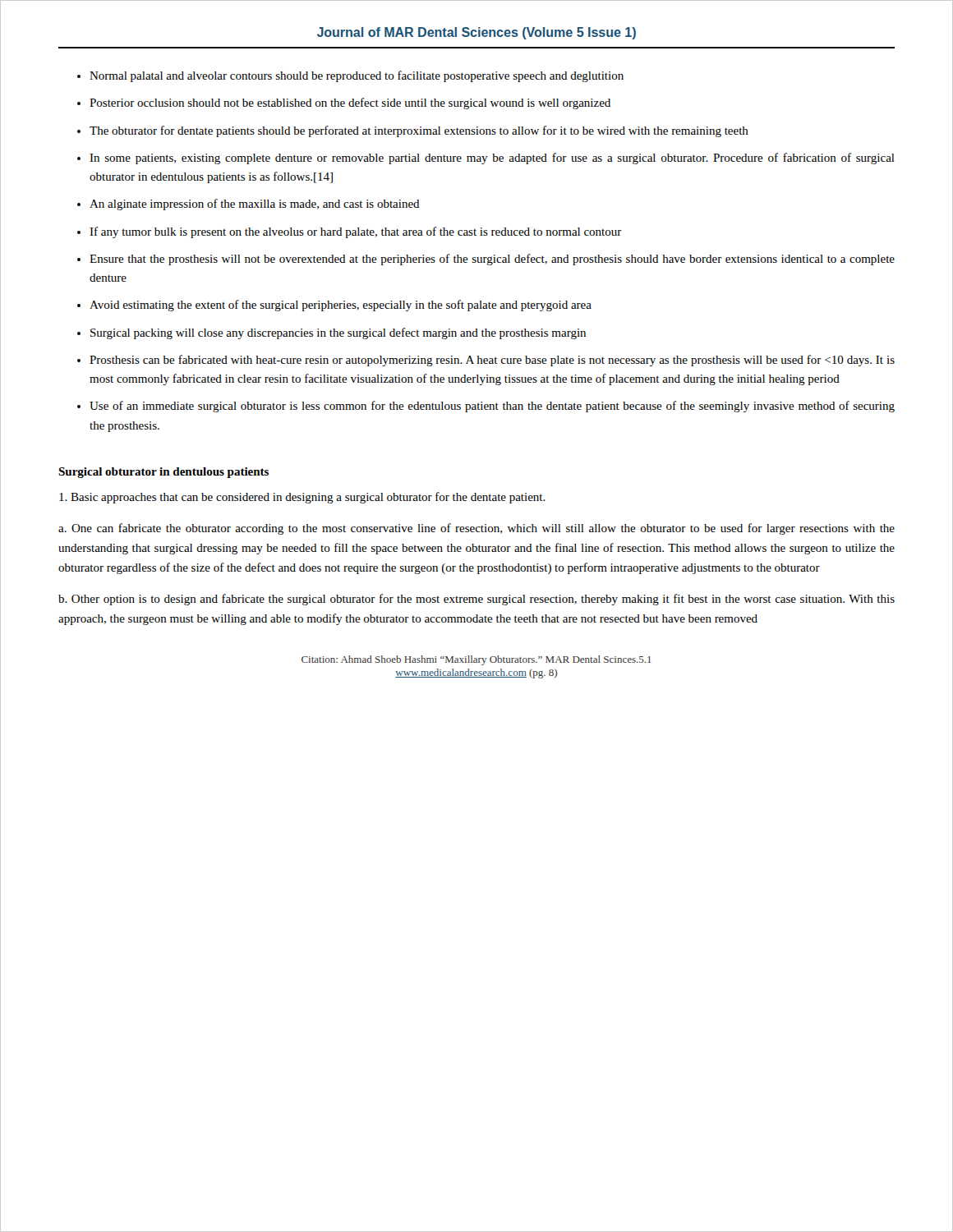Find the block on this page that starts "Ensure that the prosthesis will not"
953x1232 pixels.
[x=492, y=268]
